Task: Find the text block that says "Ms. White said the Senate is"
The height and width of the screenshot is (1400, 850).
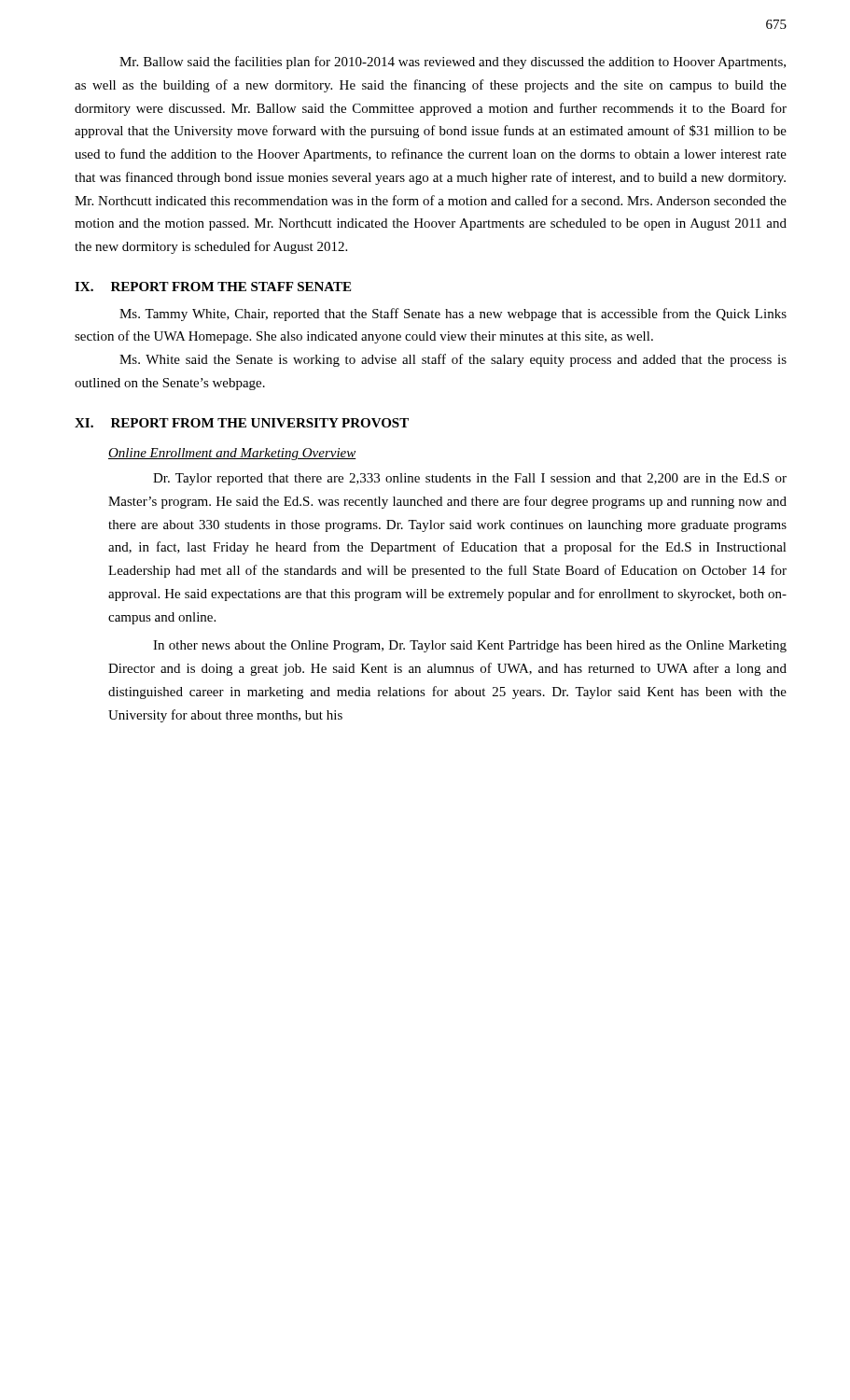Action: (x=431, y=371)
